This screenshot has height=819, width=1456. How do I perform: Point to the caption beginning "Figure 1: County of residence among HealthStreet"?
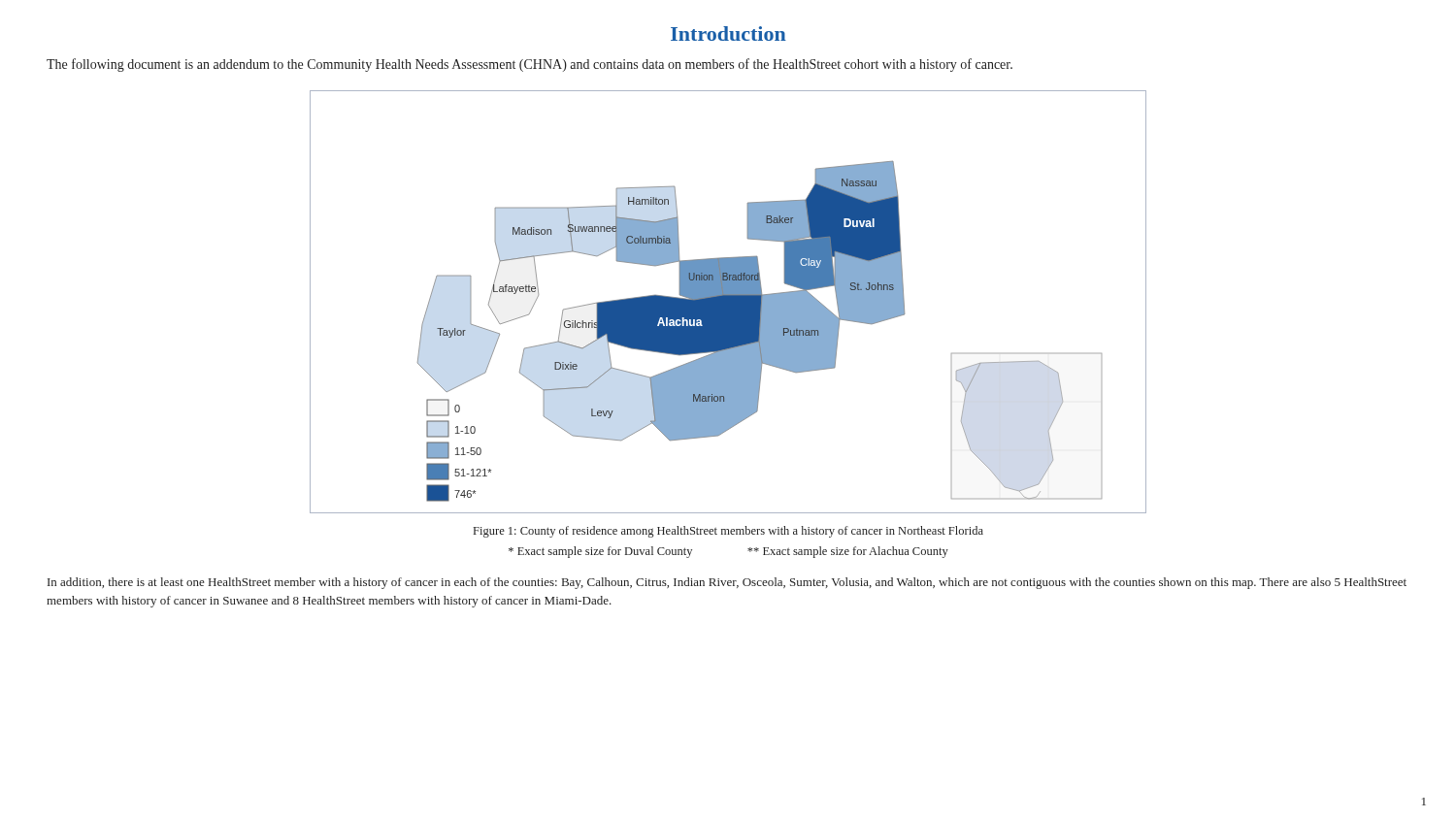pyautogui.click(x=728, y=541)
